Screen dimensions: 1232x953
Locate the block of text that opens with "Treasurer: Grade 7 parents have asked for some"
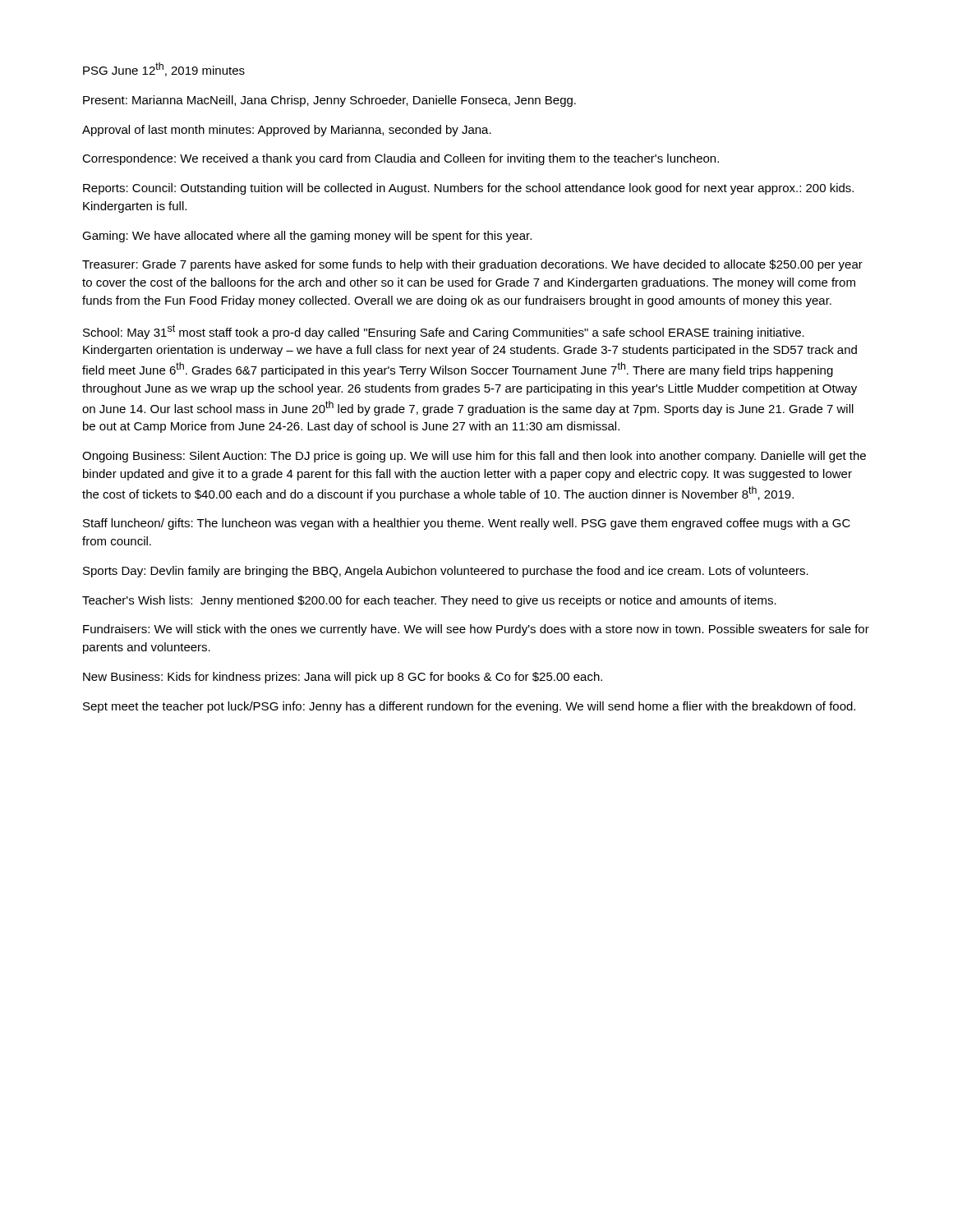472,282
